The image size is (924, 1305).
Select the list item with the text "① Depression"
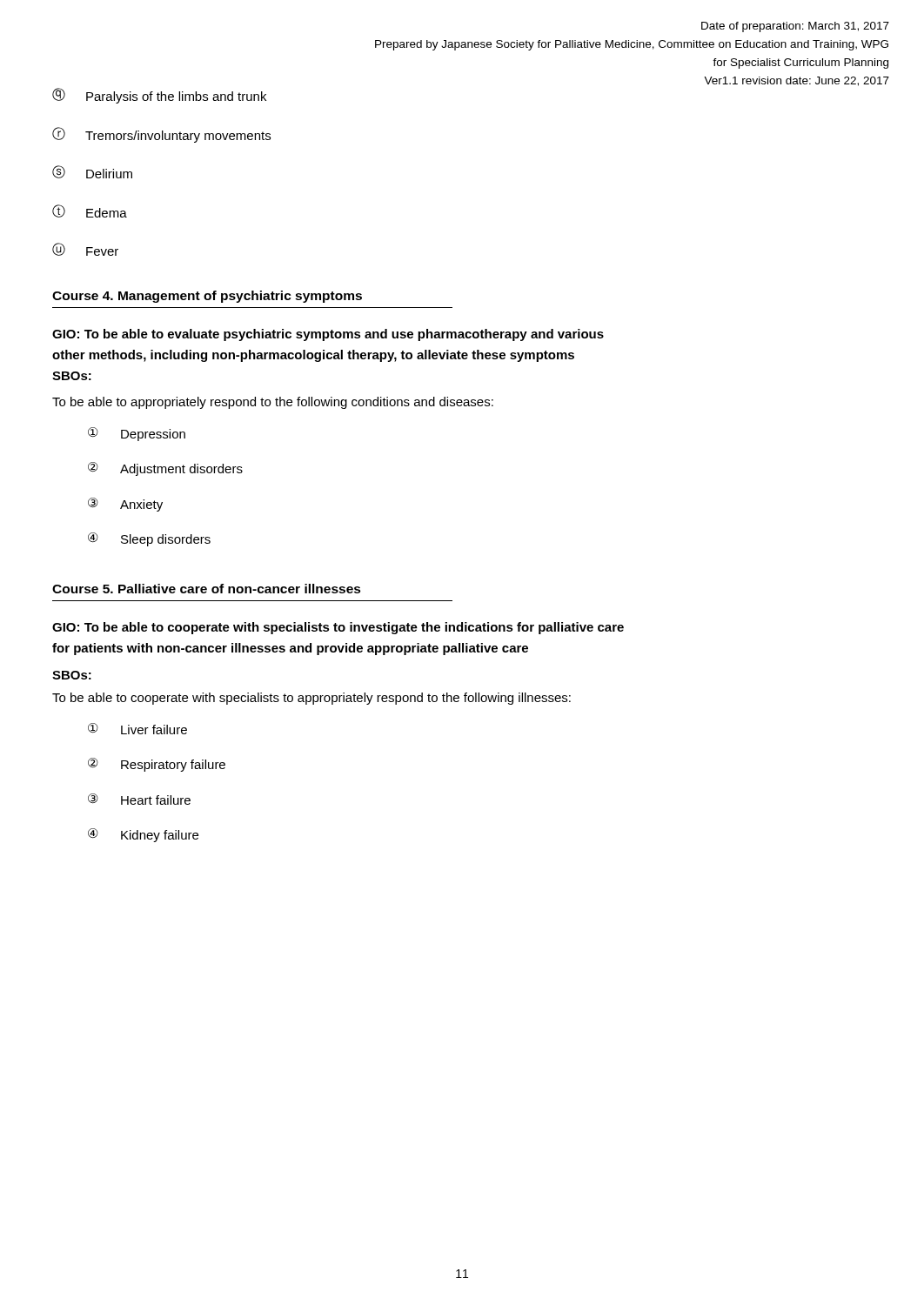point(137,434)
